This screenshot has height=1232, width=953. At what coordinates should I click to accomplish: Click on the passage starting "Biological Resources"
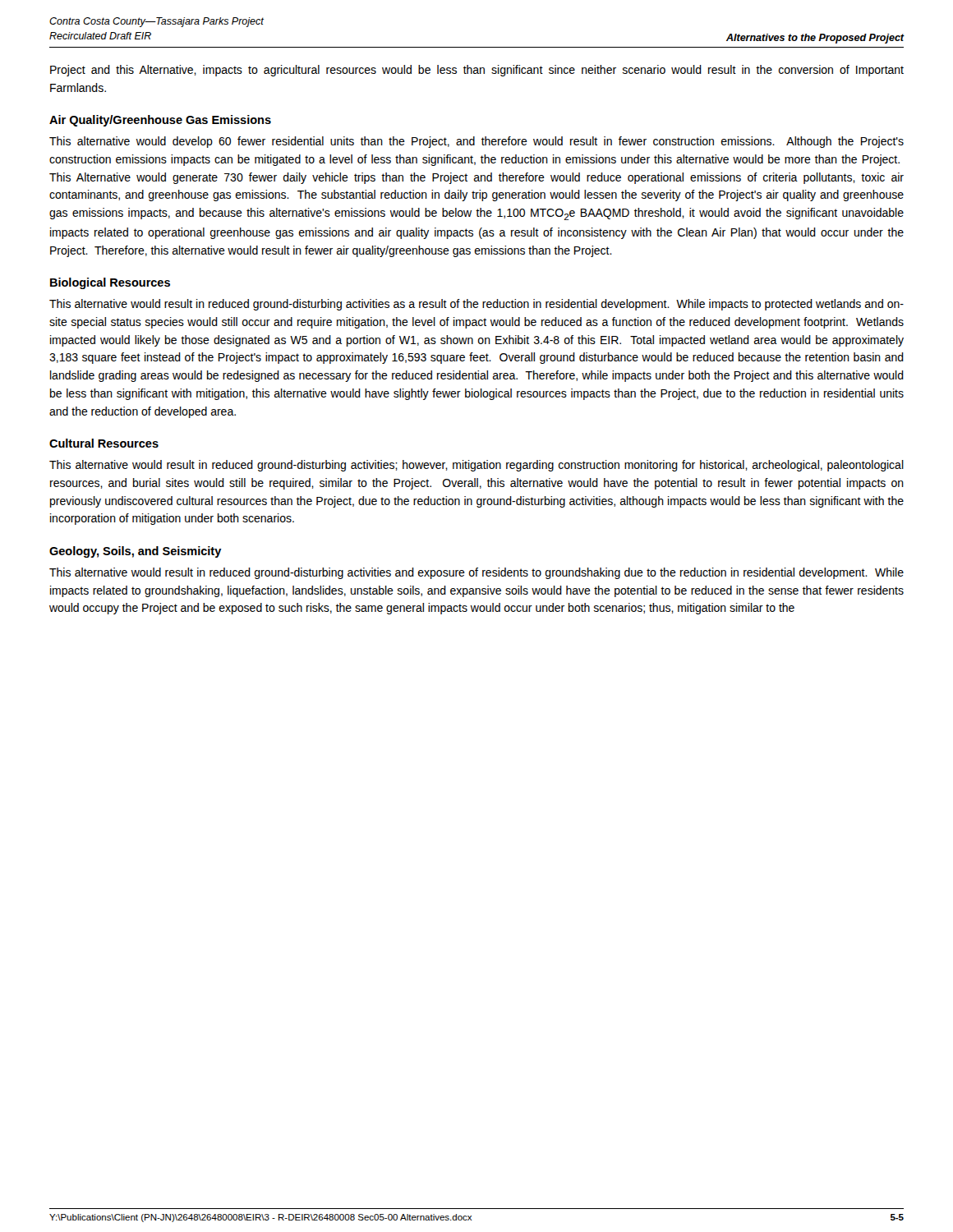point(110,283)
